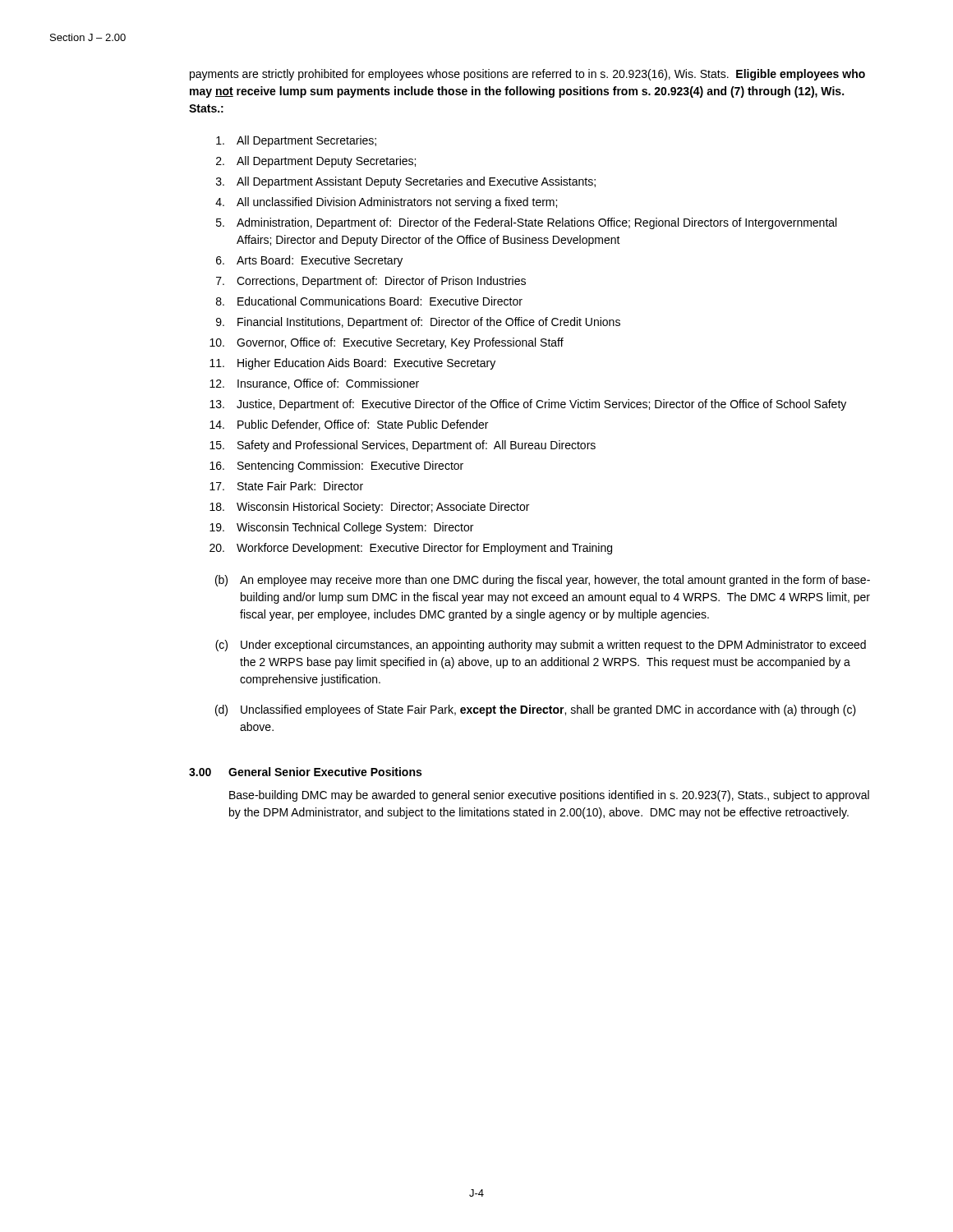Screen dimensions: 1232x953
Task: Click on the passage starting "2. All Department Deputy"
Action: (x=316, y=162)
